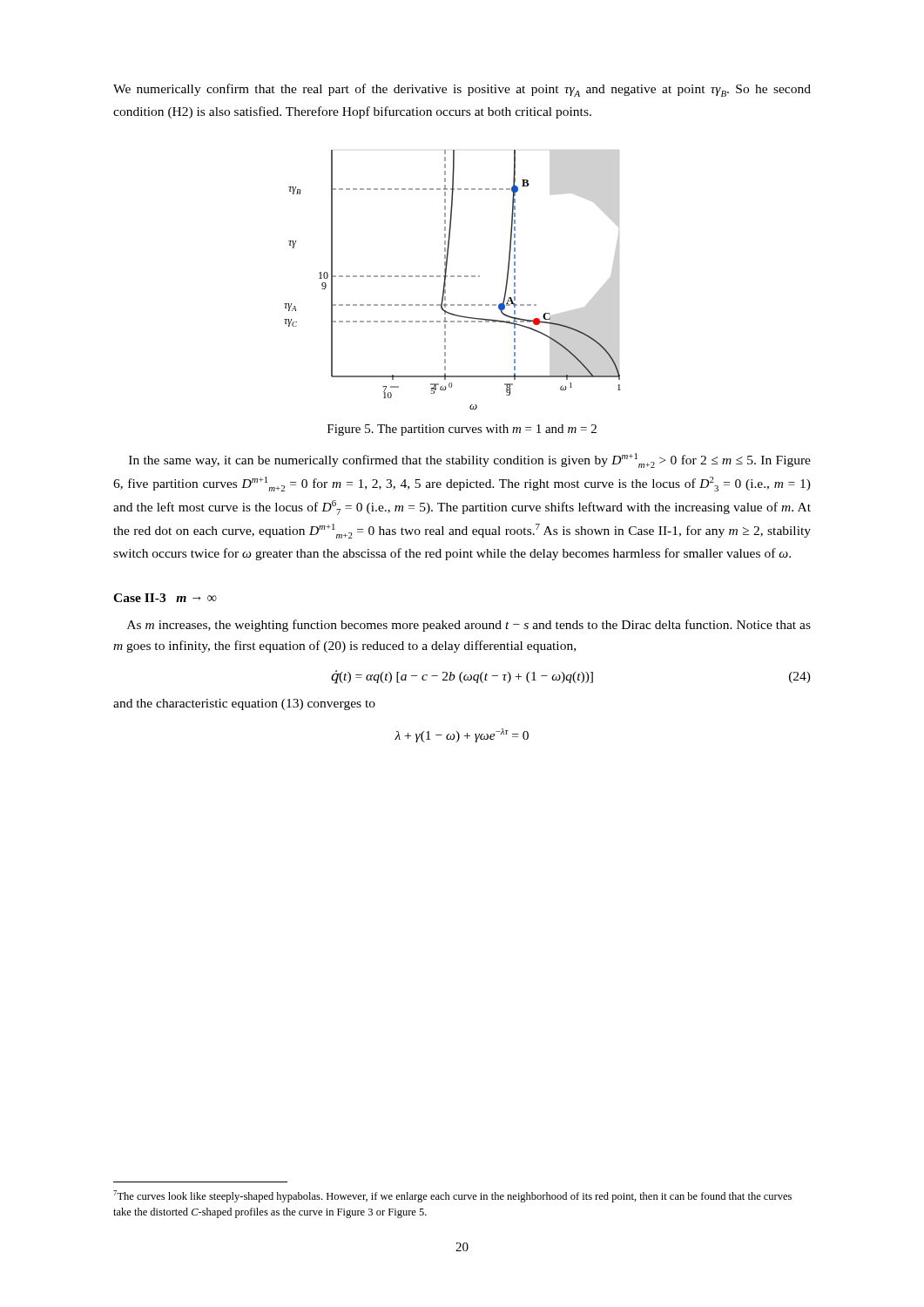Viewport: 924px width, 1307px height.
Task: Click the passage that begins "We numerically confirm that the real part"
Action: click(x=462, y=100)
